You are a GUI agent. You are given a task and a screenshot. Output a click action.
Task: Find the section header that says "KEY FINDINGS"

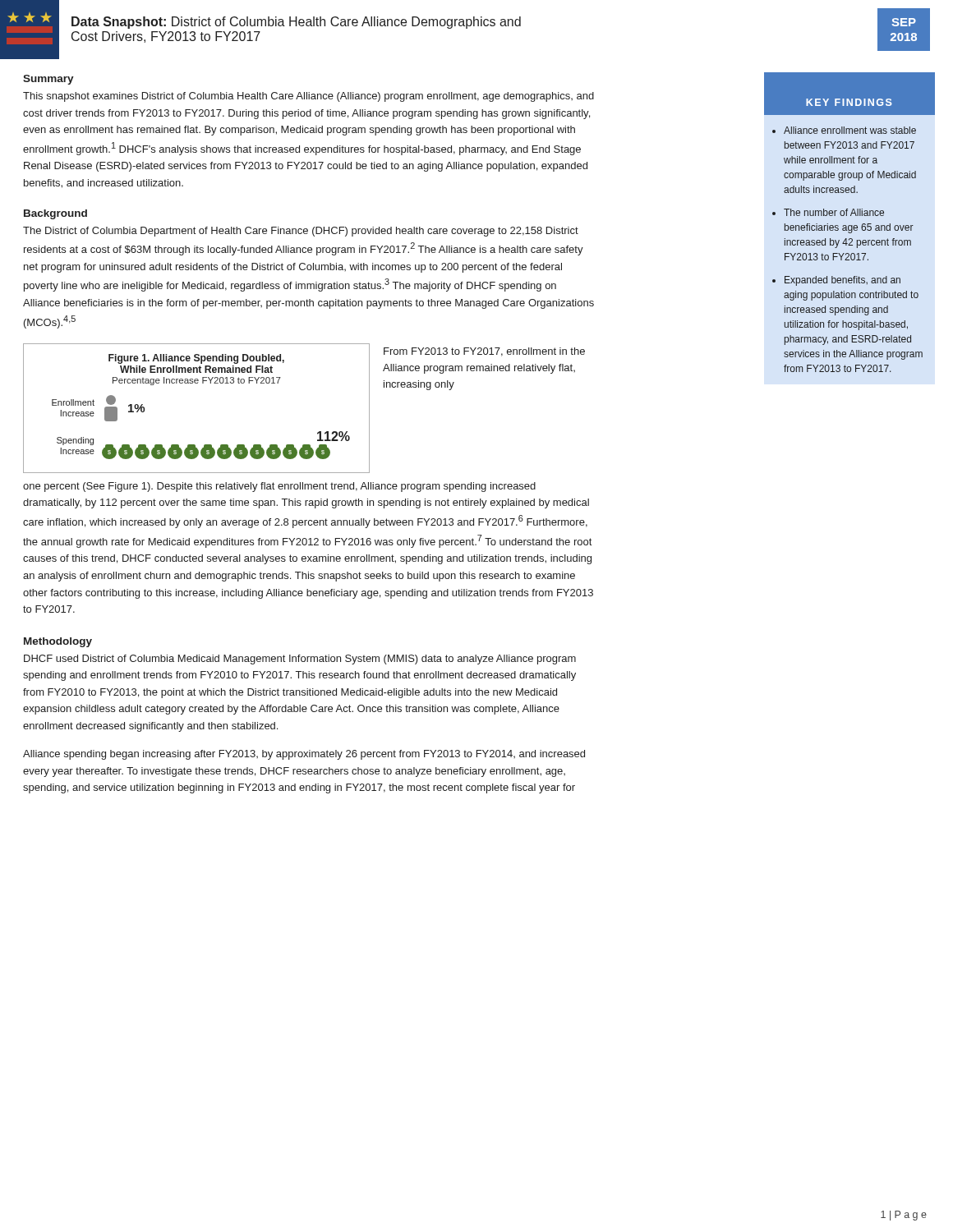pyautogui.click(x=850, y=103)
